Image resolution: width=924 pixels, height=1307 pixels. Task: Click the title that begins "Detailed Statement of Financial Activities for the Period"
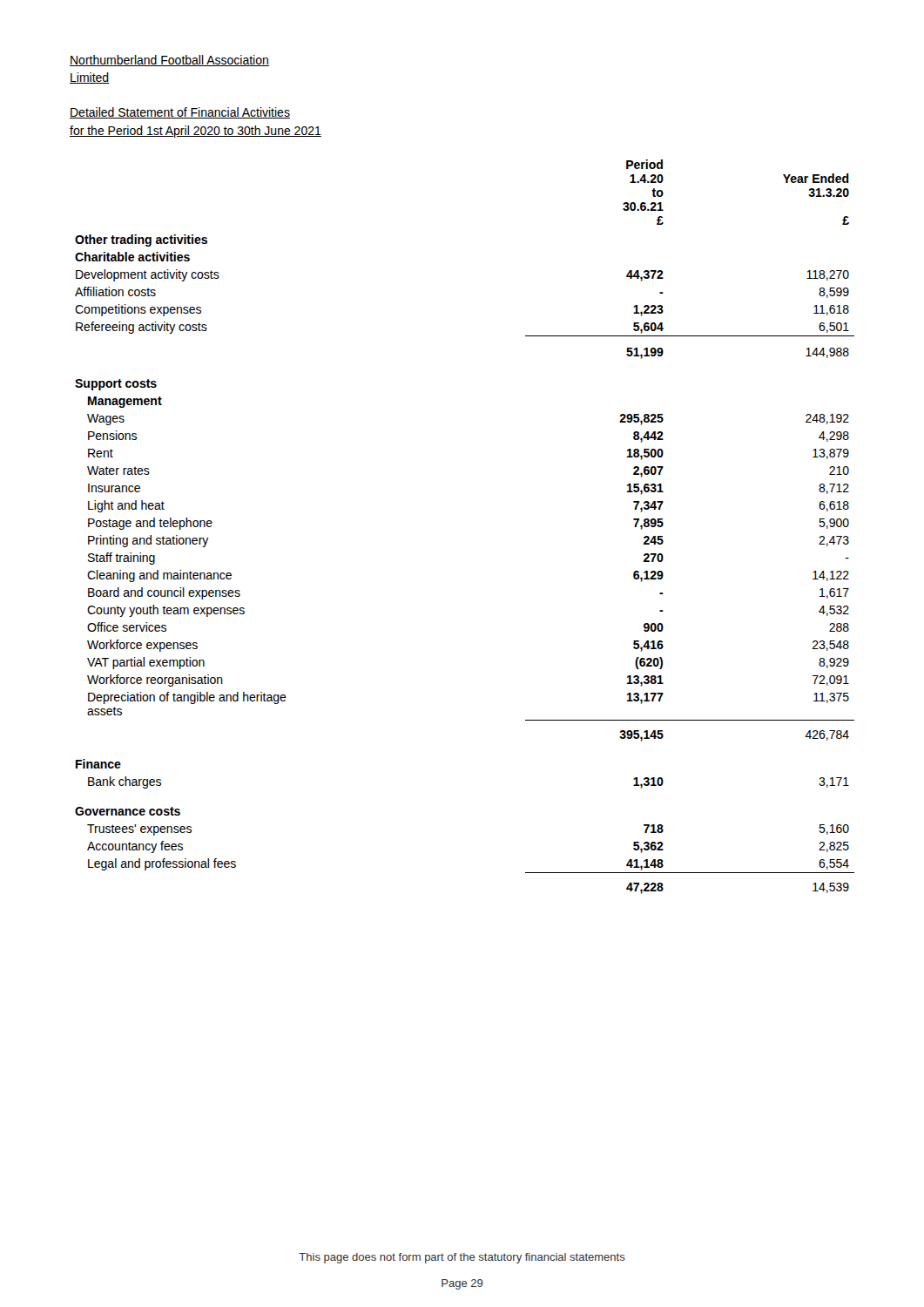195,122
